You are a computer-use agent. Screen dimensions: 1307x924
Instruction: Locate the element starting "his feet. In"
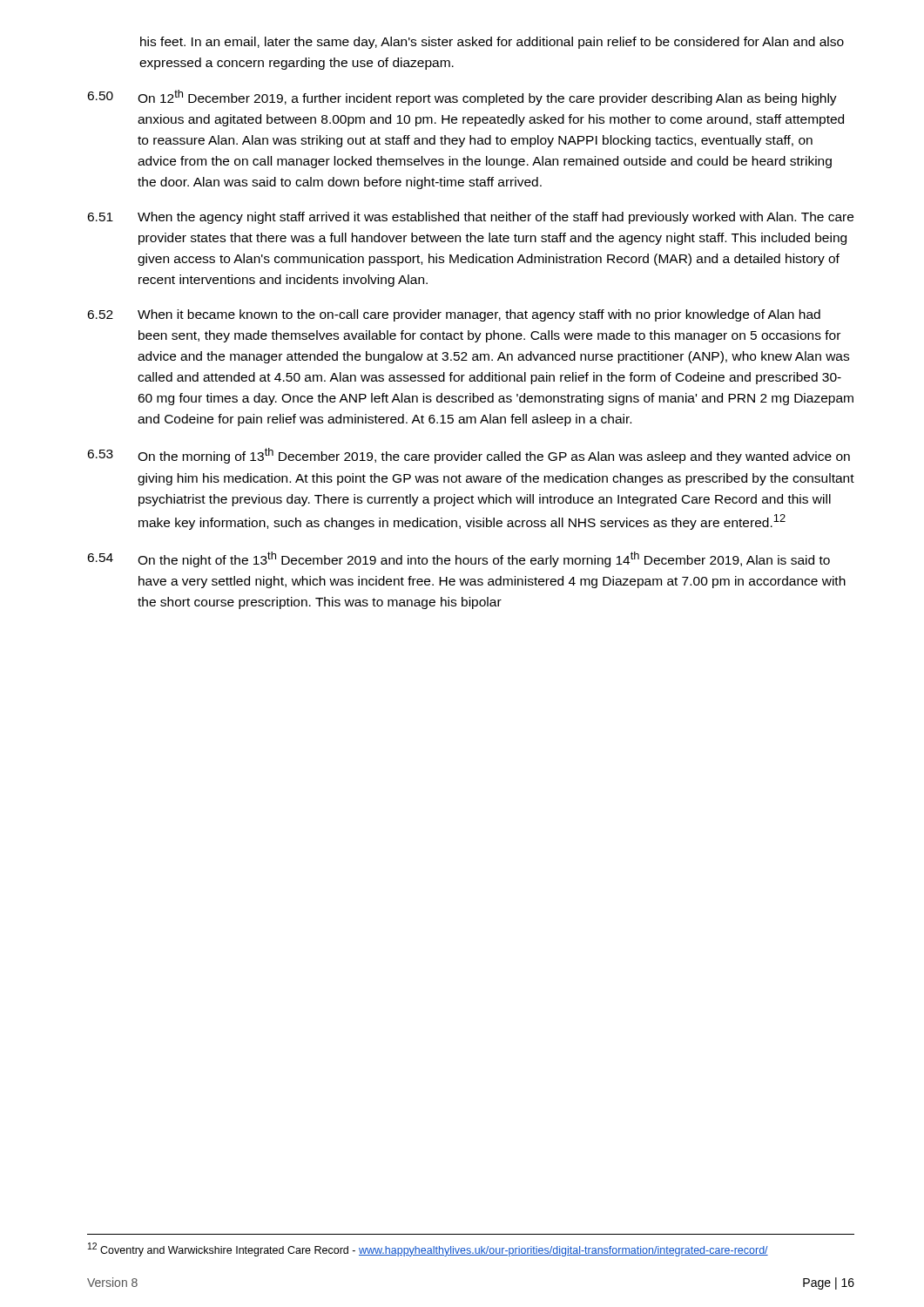[x=492, y=52]
